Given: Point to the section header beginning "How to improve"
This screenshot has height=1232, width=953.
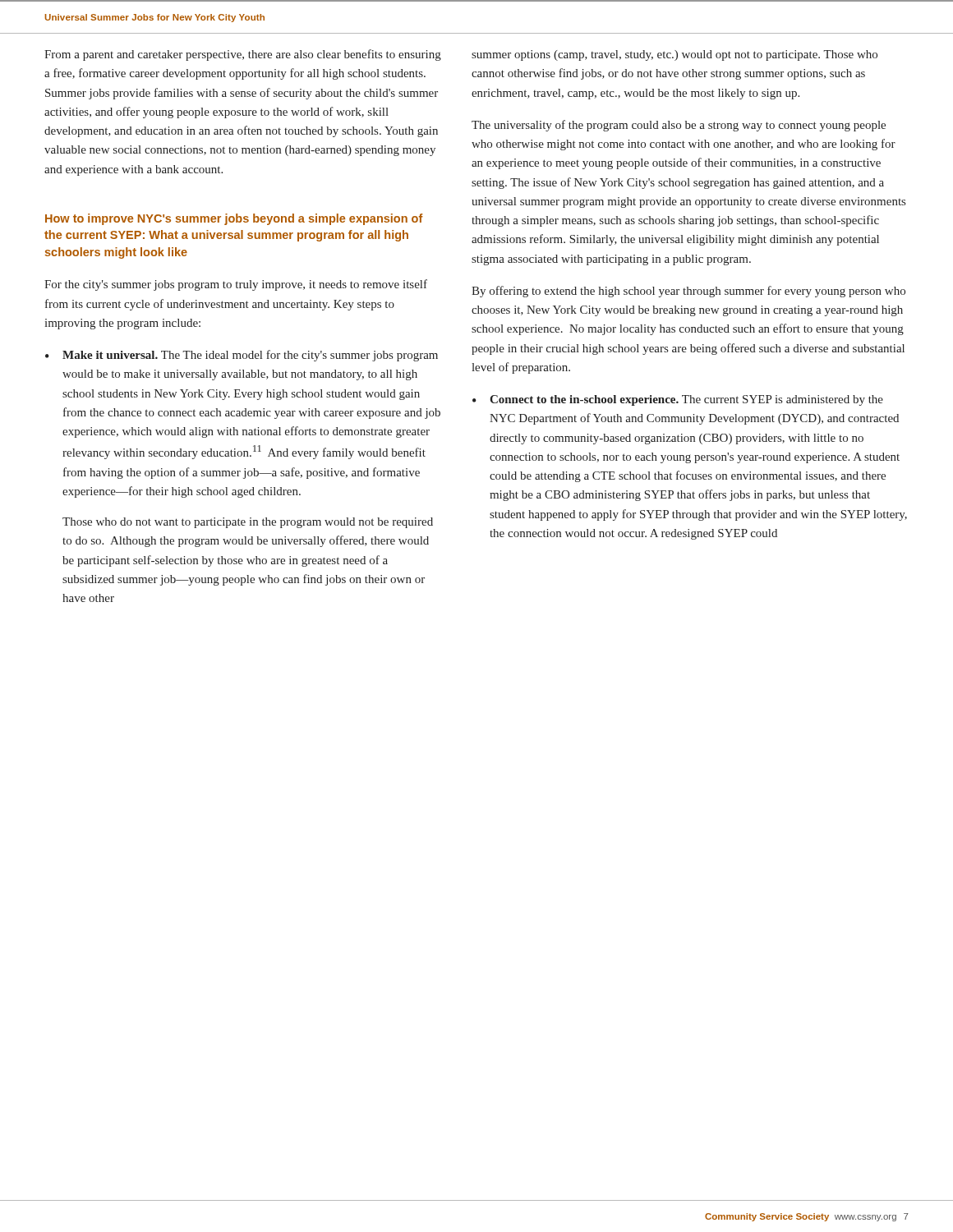Looking at the screenshot, I should 243,235.
